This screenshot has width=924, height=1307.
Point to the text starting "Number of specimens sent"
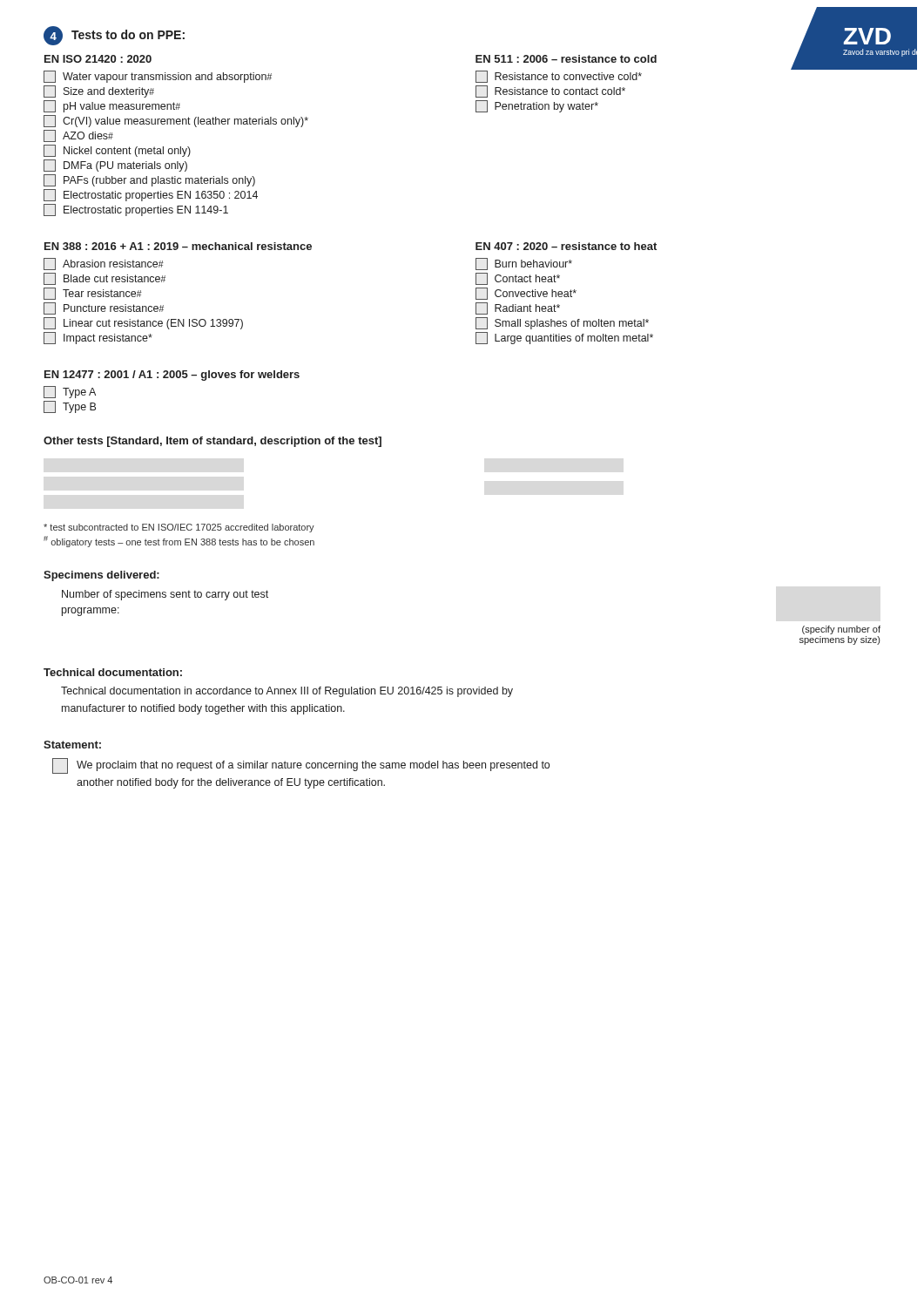click(x=165, y=602)
